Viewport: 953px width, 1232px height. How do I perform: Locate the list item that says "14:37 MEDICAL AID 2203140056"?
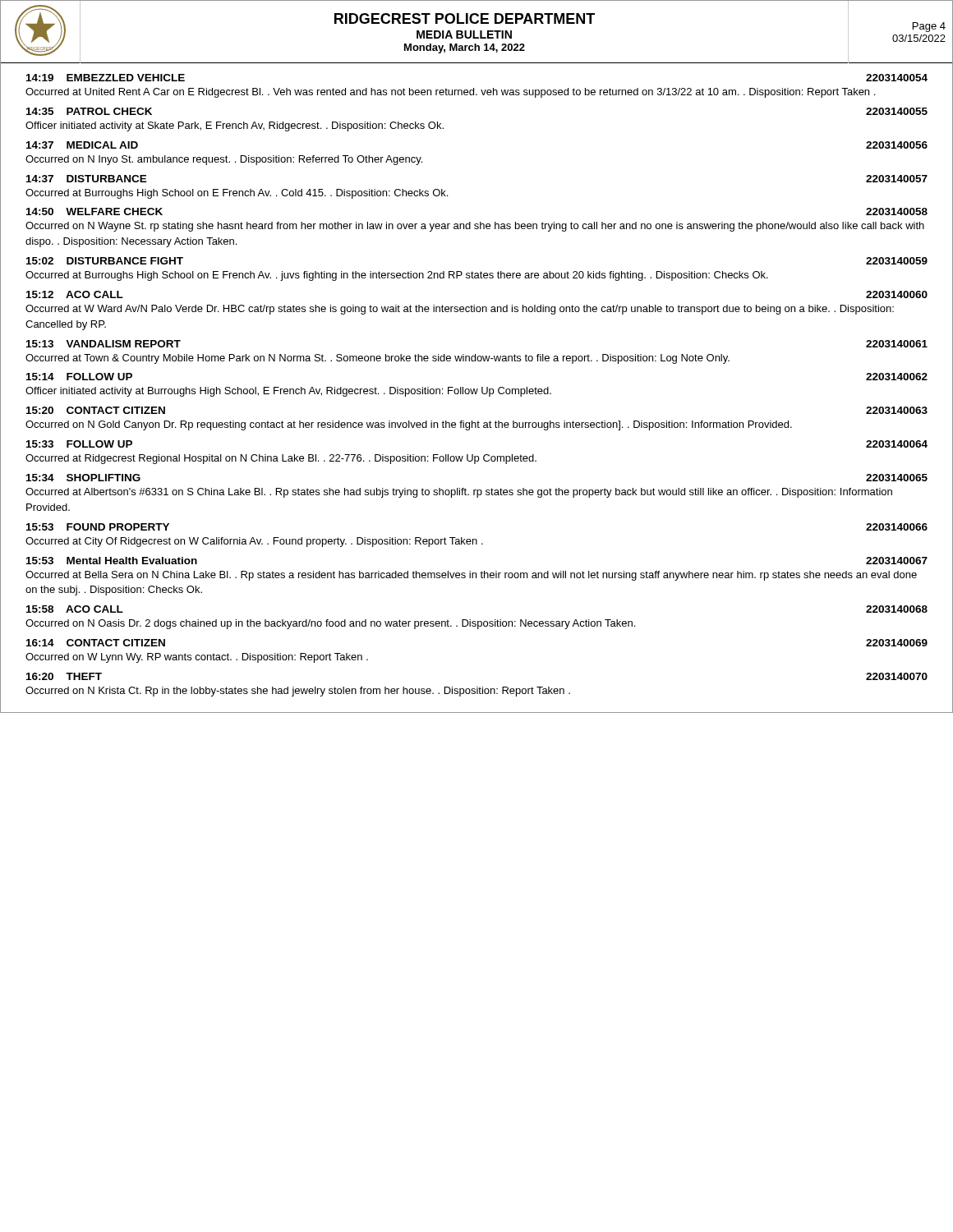pyautogui.click(x=40, y=144)
